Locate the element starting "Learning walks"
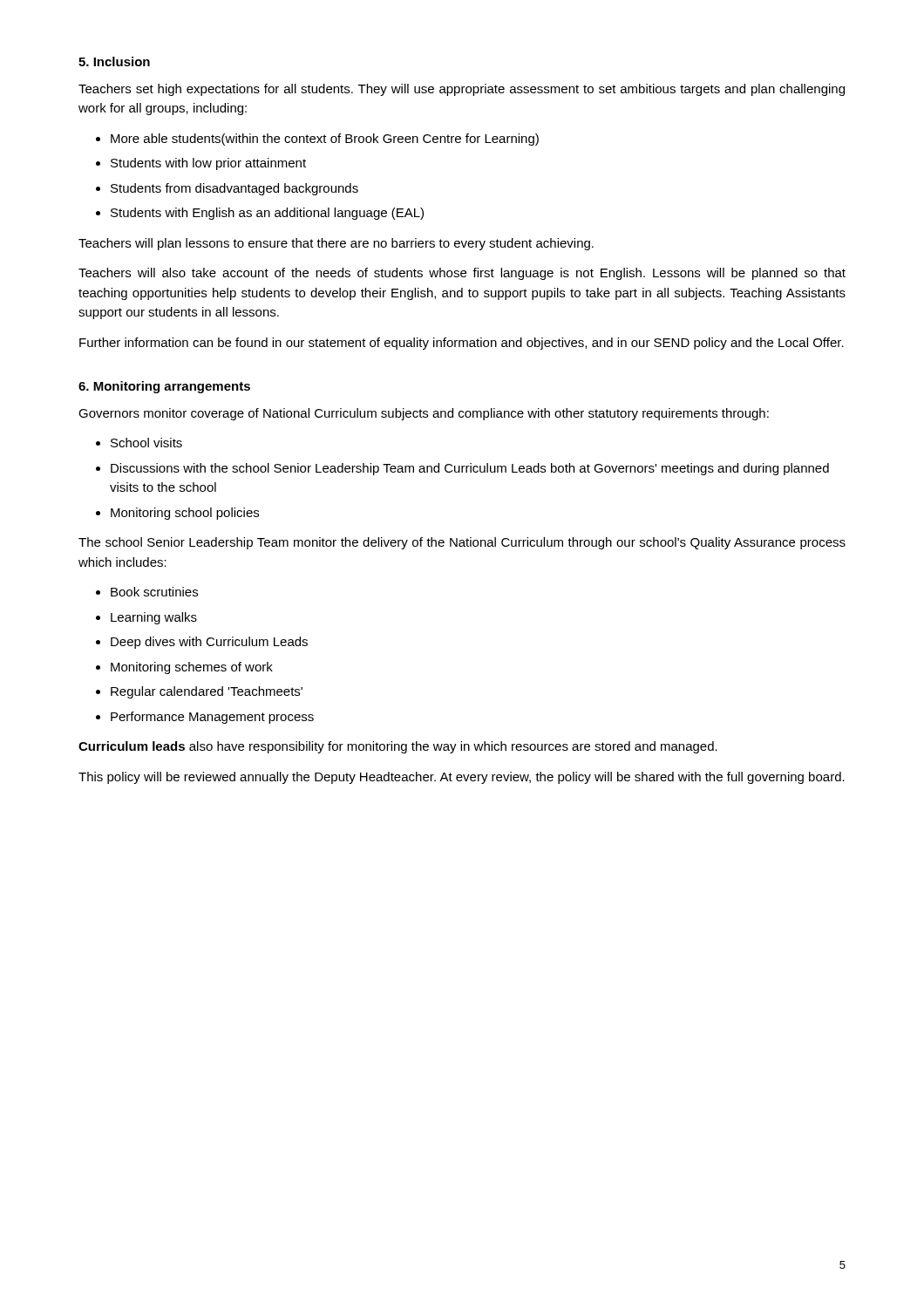The width and height of the screenshot is (924, 1308). (x=153, y=617)
